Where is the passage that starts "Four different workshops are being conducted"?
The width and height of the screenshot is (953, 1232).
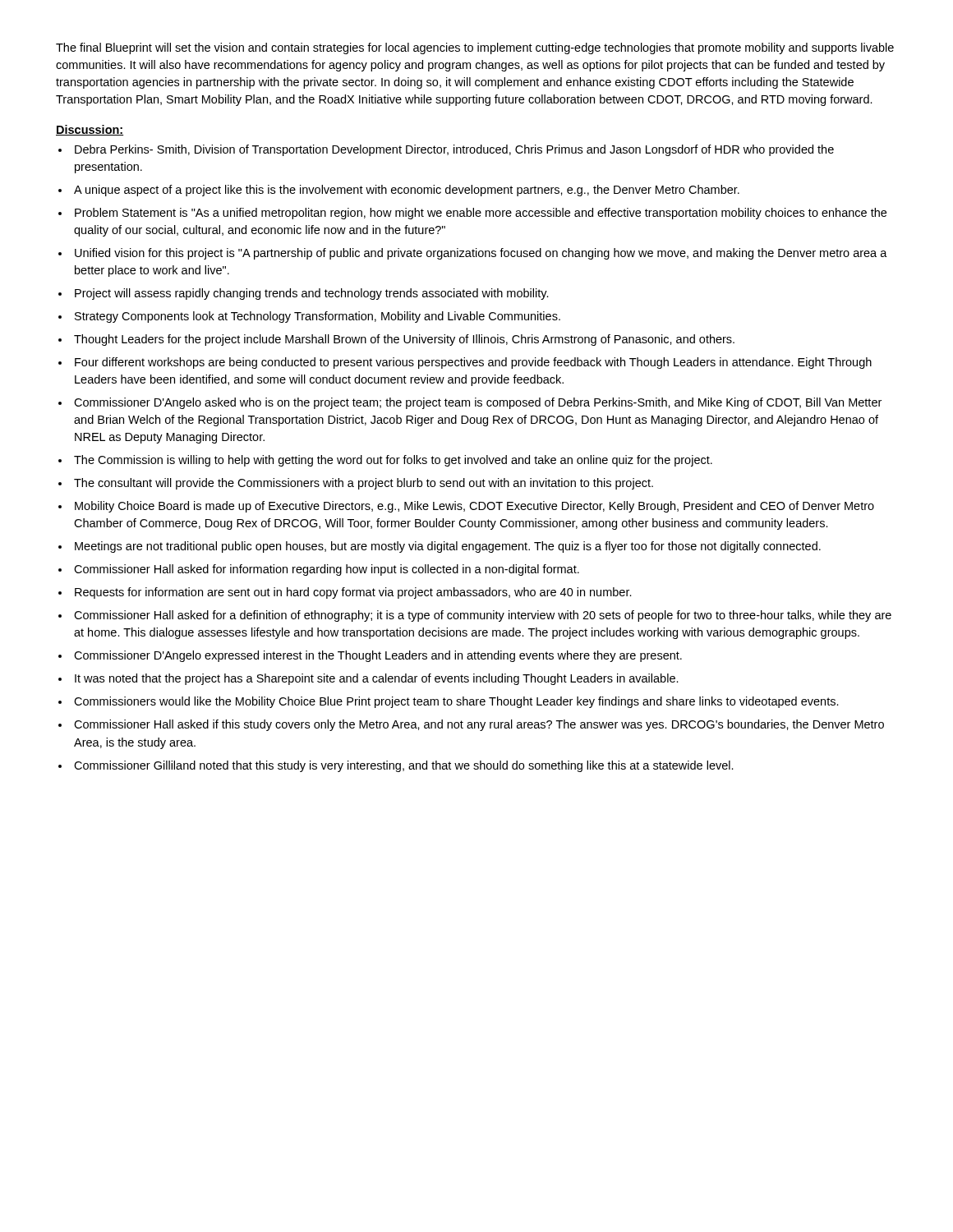[473, 371]
